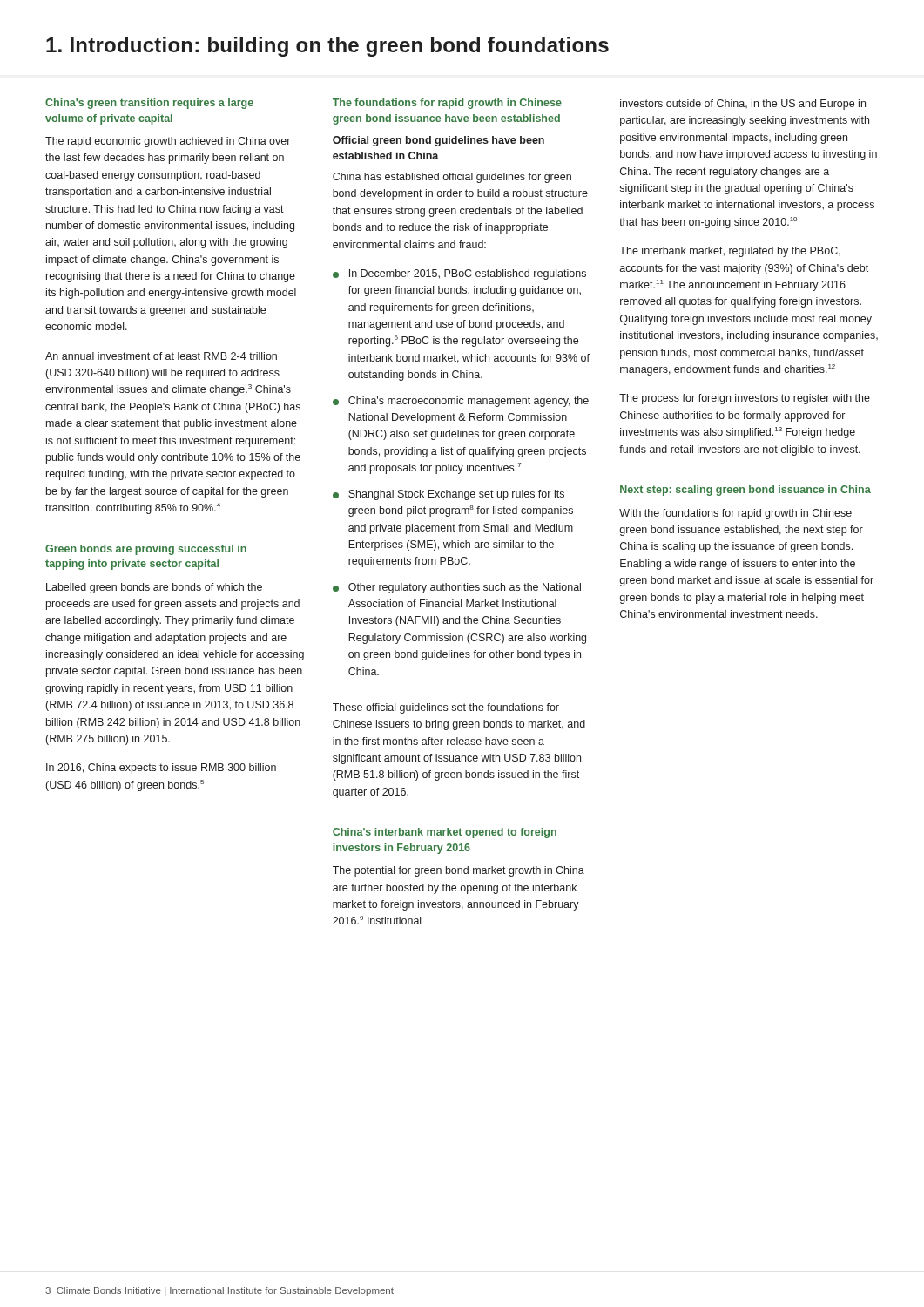Image resolution: width=924 pixels, height=1307 pixels.
Task: Navigate to the text starting "Official green bond guidelines have"
Action: 462,149
